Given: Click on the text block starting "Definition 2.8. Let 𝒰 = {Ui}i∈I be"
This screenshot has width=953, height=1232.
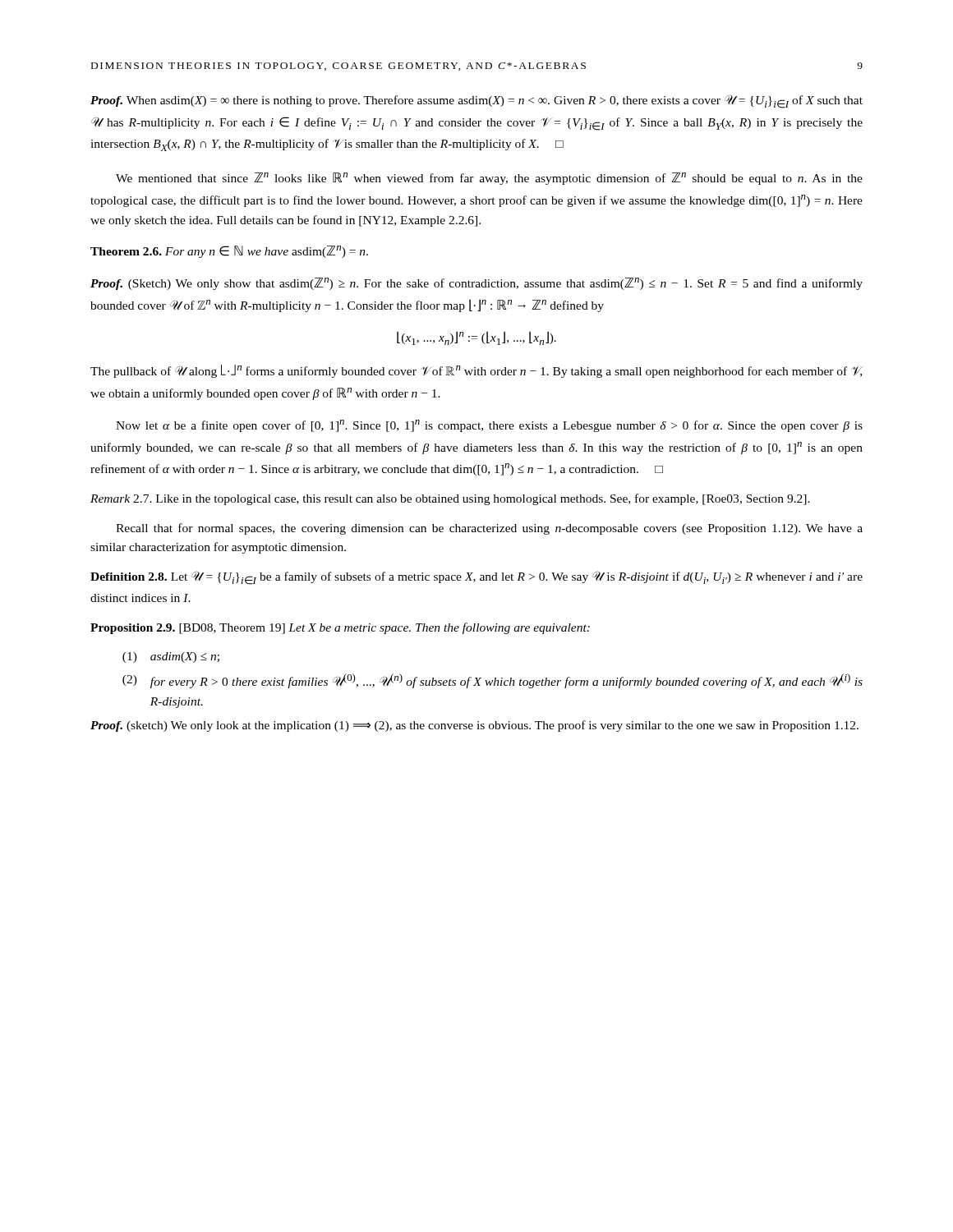Looking at the screenshot, I should click(476, 587).
